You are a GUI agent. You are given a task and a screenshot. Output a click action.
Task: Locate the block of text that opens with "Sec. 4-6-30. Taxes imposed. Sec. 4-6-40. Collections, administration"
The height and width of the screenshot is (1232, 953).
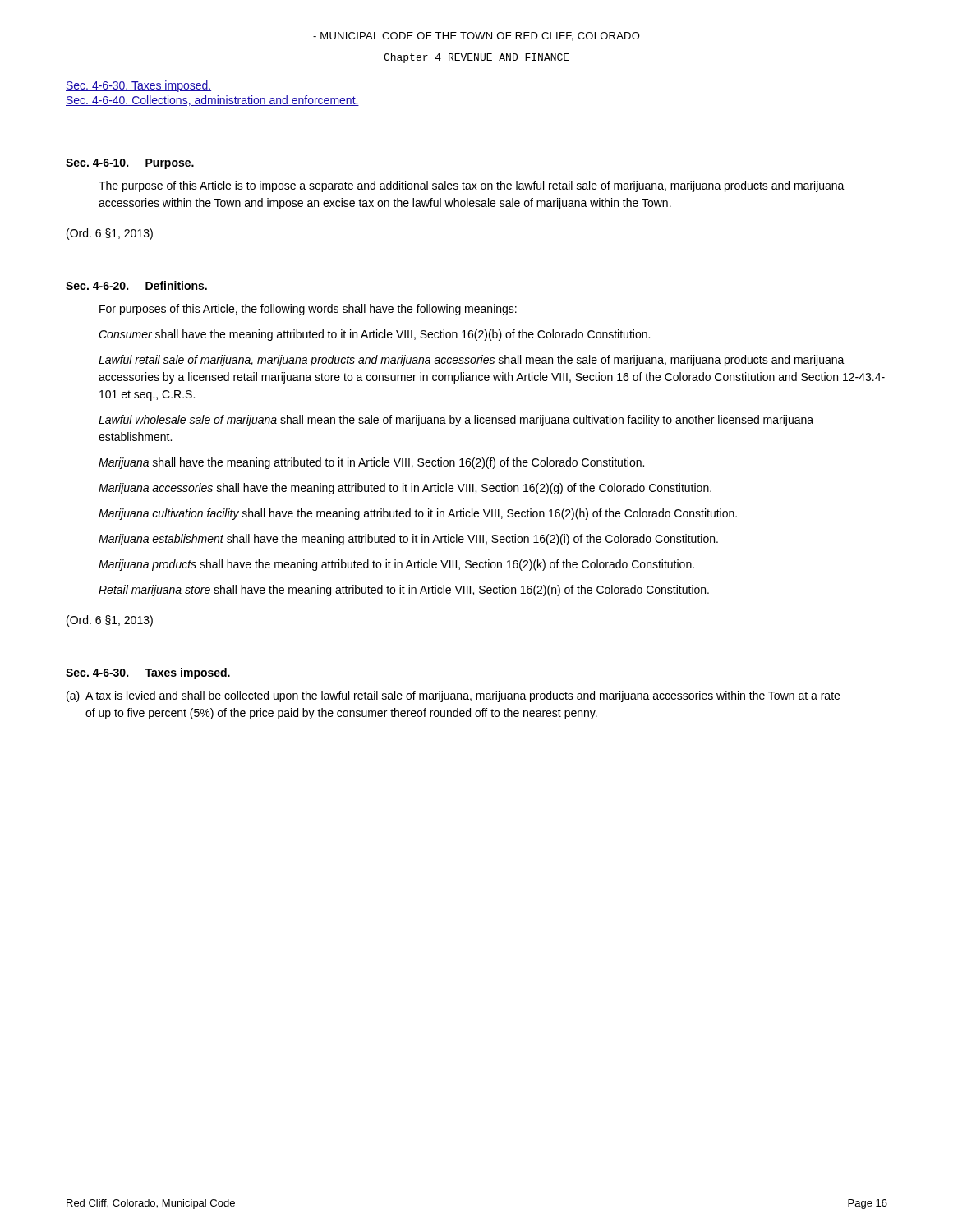click(x=138, y=86)
